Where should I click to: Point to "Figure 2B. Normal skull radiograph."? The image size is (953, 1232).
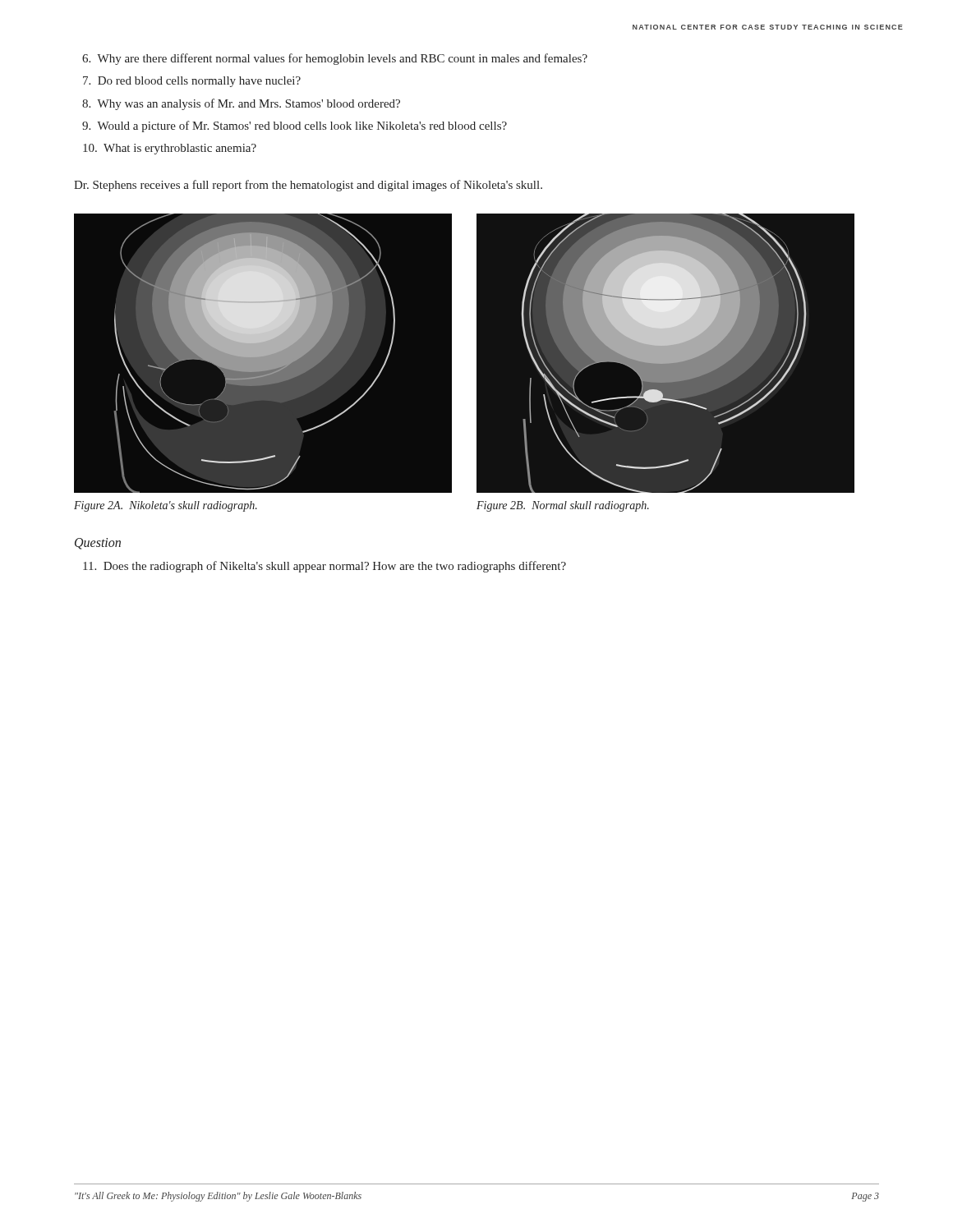[x=563, y=505]
